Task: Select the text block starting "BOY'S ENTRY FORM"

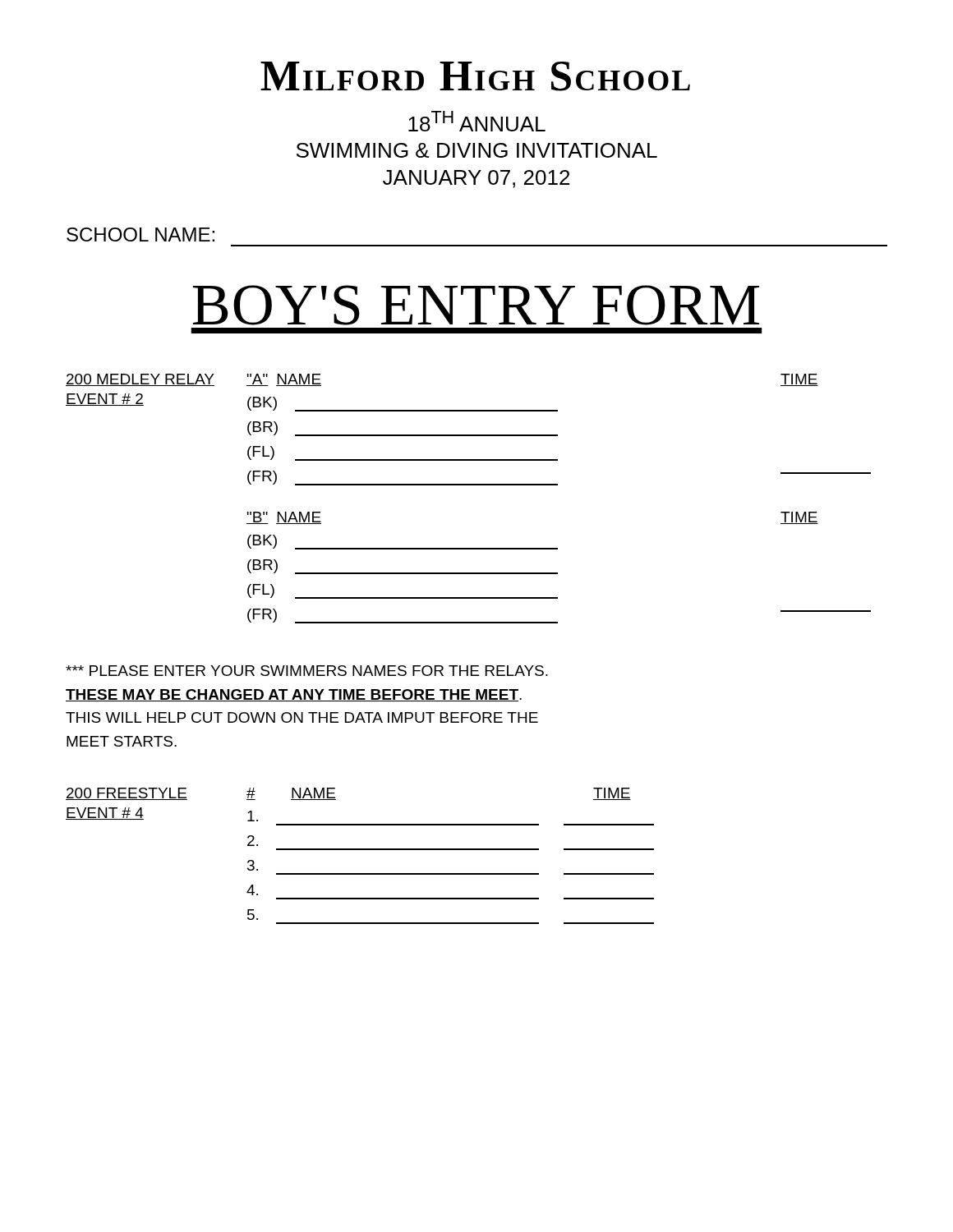Action: (476, 305)
